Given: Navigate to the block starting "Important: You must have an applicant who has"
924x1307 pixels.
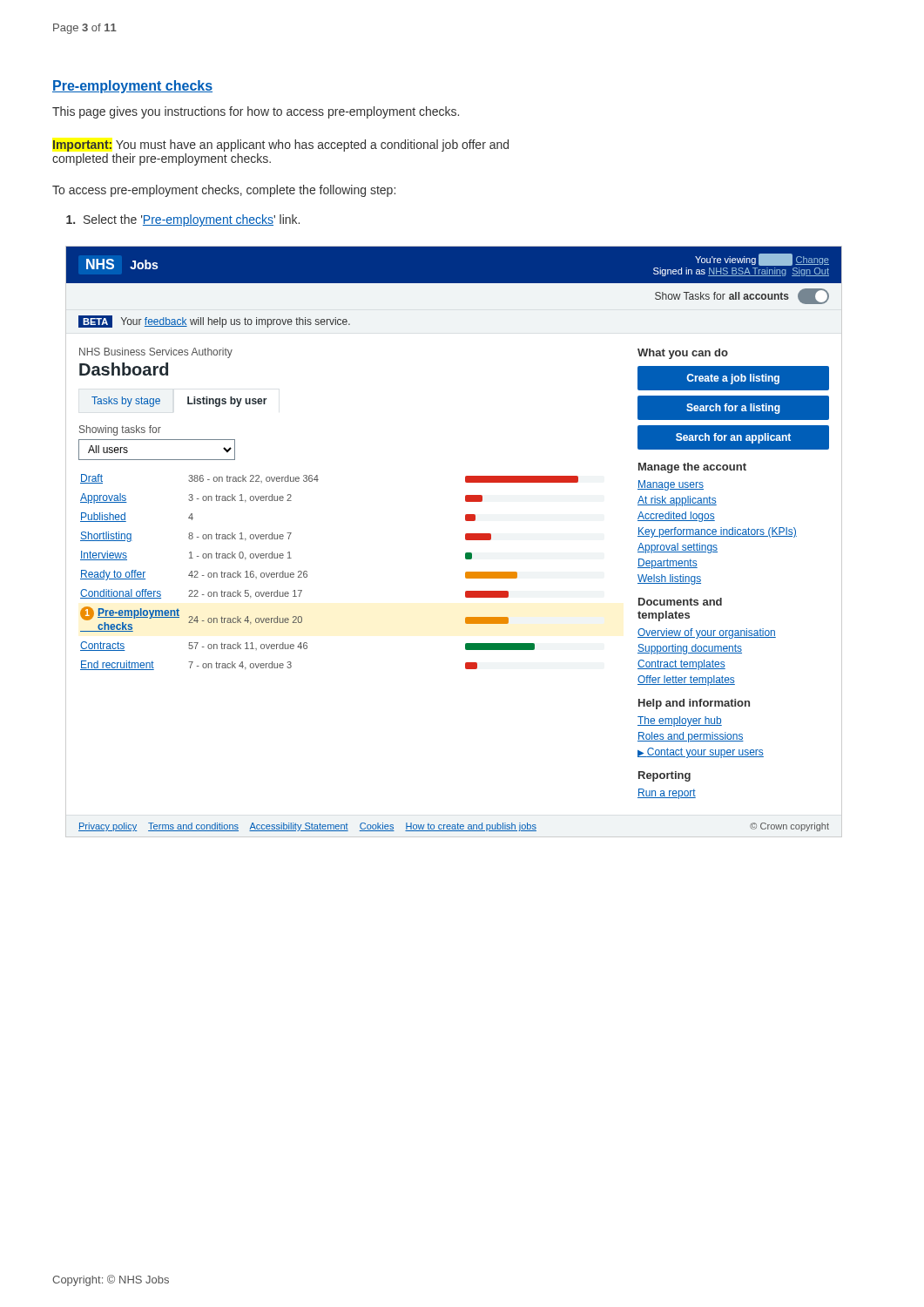Looking at the screenshot, I should point(281,152).
